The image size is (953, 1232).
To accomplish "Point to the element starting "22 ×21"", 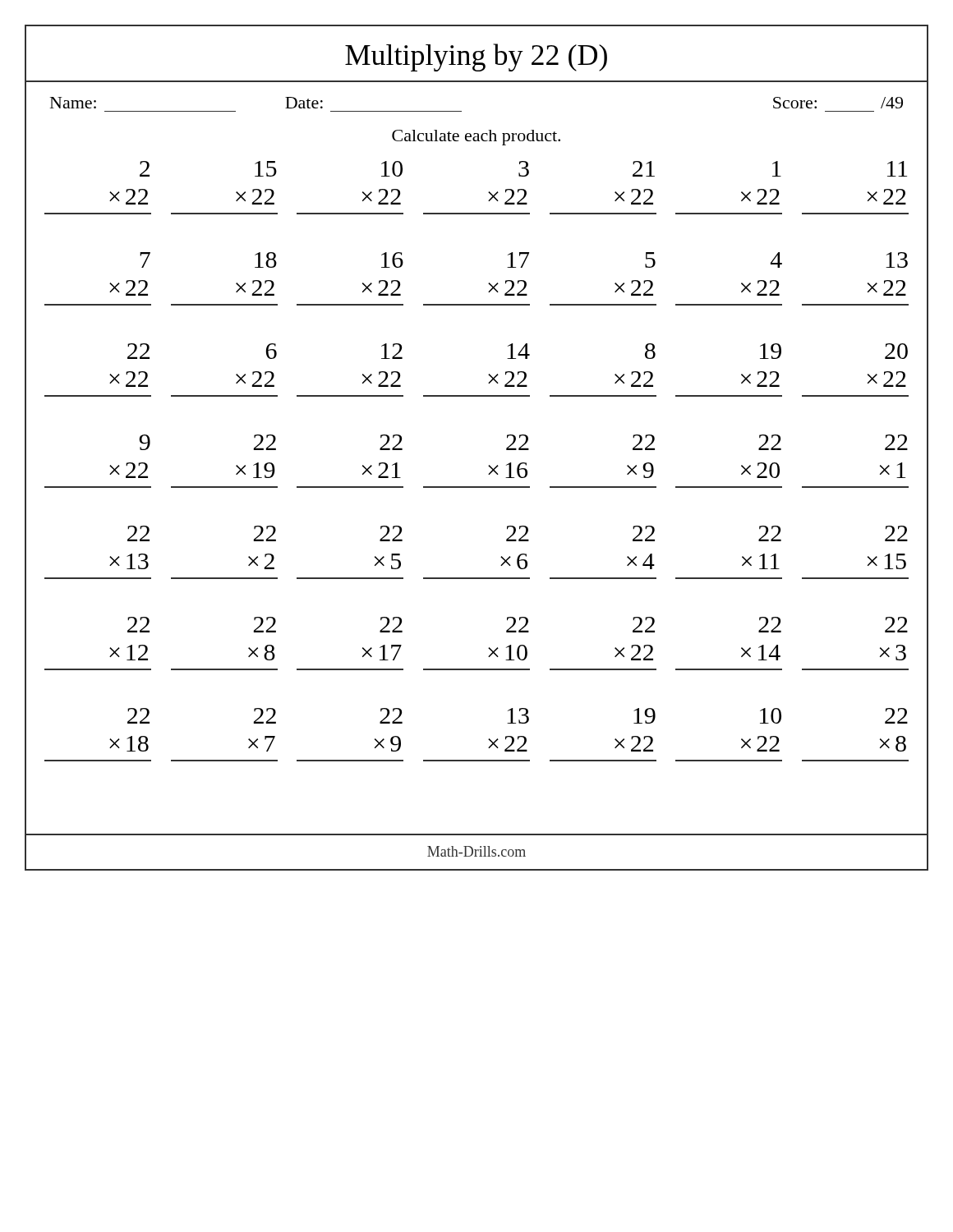I will [x=391, y=442].
